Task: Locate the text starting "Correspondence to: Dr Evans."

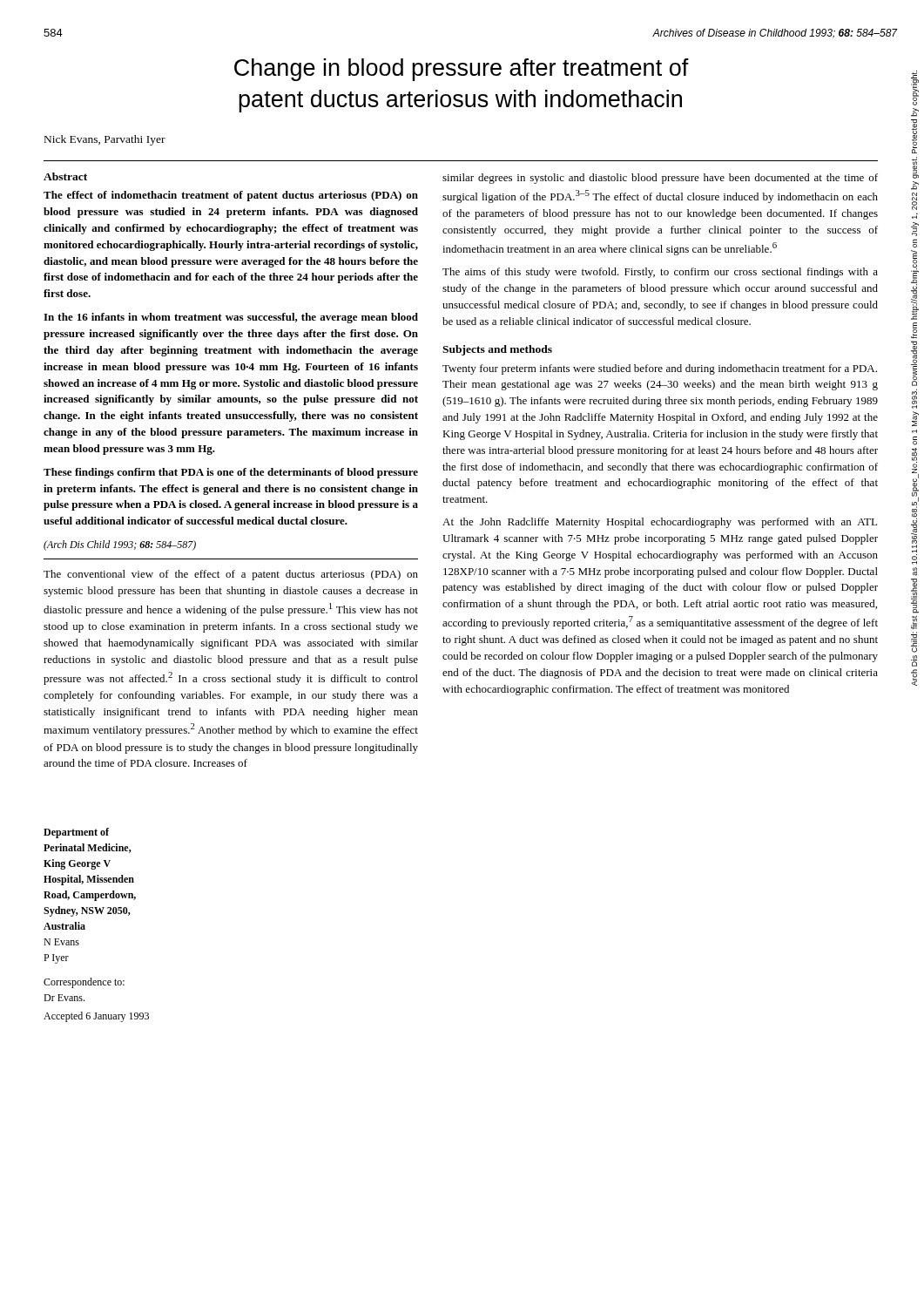Action: click(x=84, y=990)
